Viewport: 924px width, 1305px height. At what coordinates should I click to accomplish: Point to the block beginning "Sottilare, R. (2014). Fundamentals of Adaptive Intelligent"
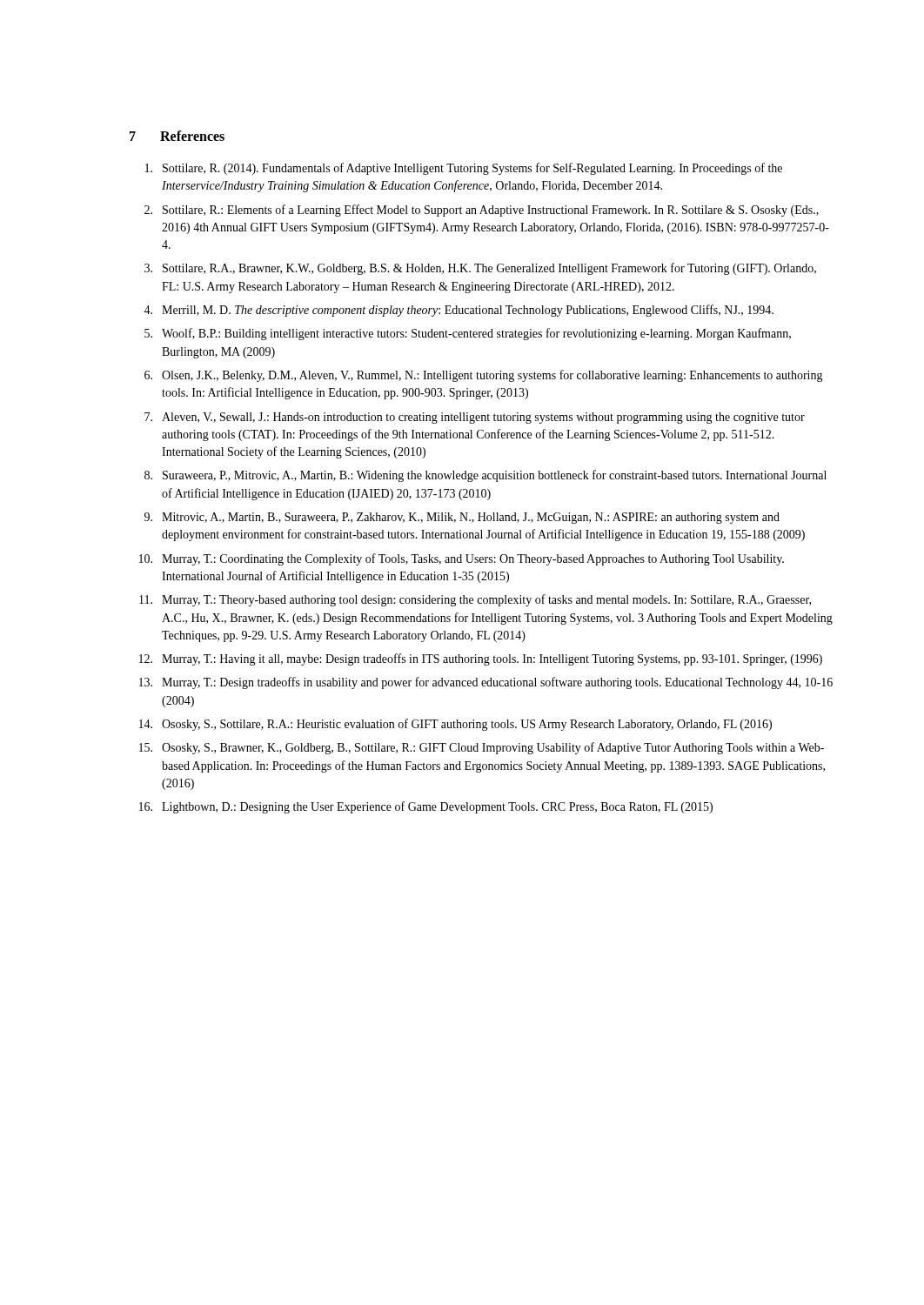[483, 178]
